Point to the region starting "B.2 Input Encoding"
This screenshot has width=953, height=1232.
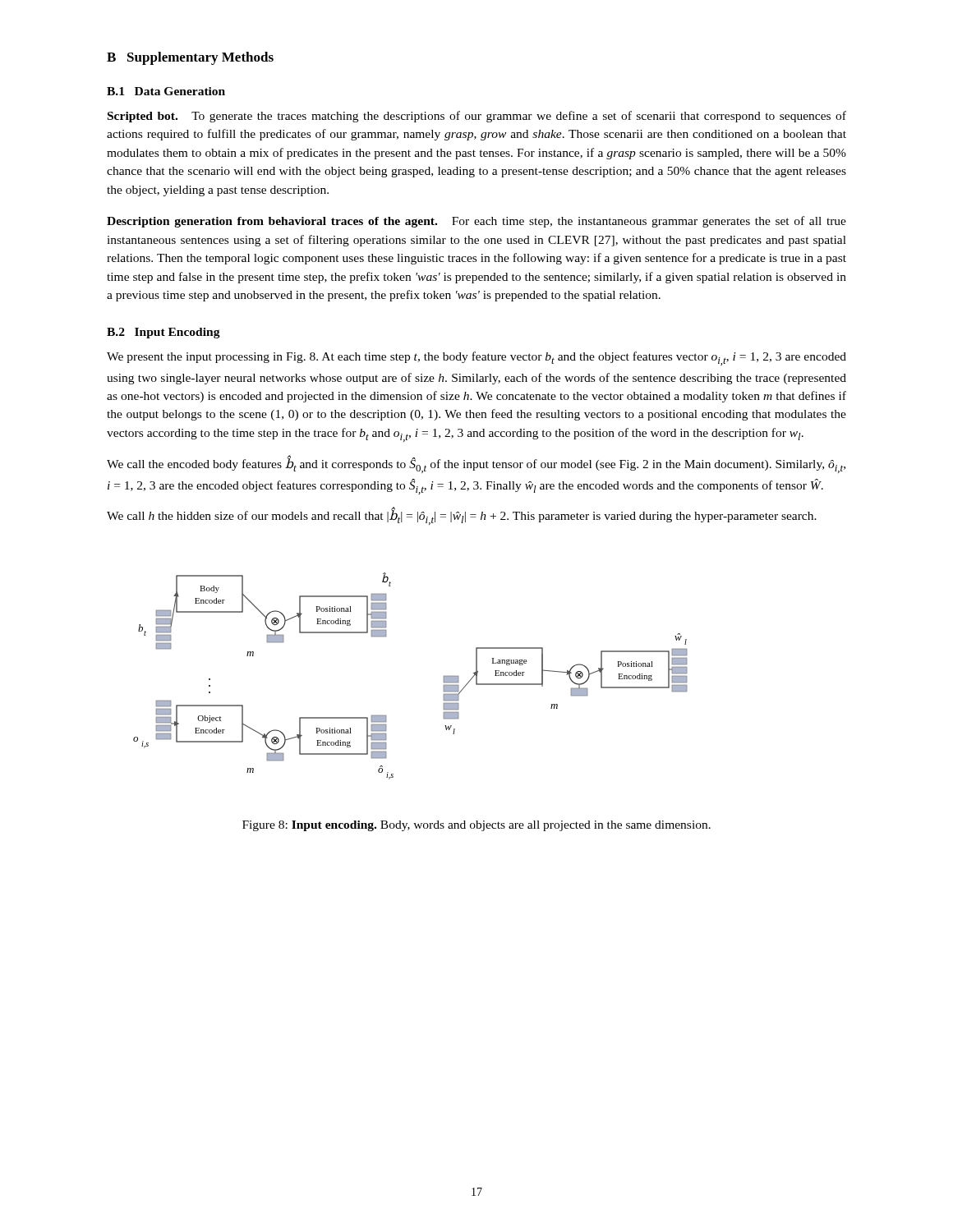coord(163,333)
